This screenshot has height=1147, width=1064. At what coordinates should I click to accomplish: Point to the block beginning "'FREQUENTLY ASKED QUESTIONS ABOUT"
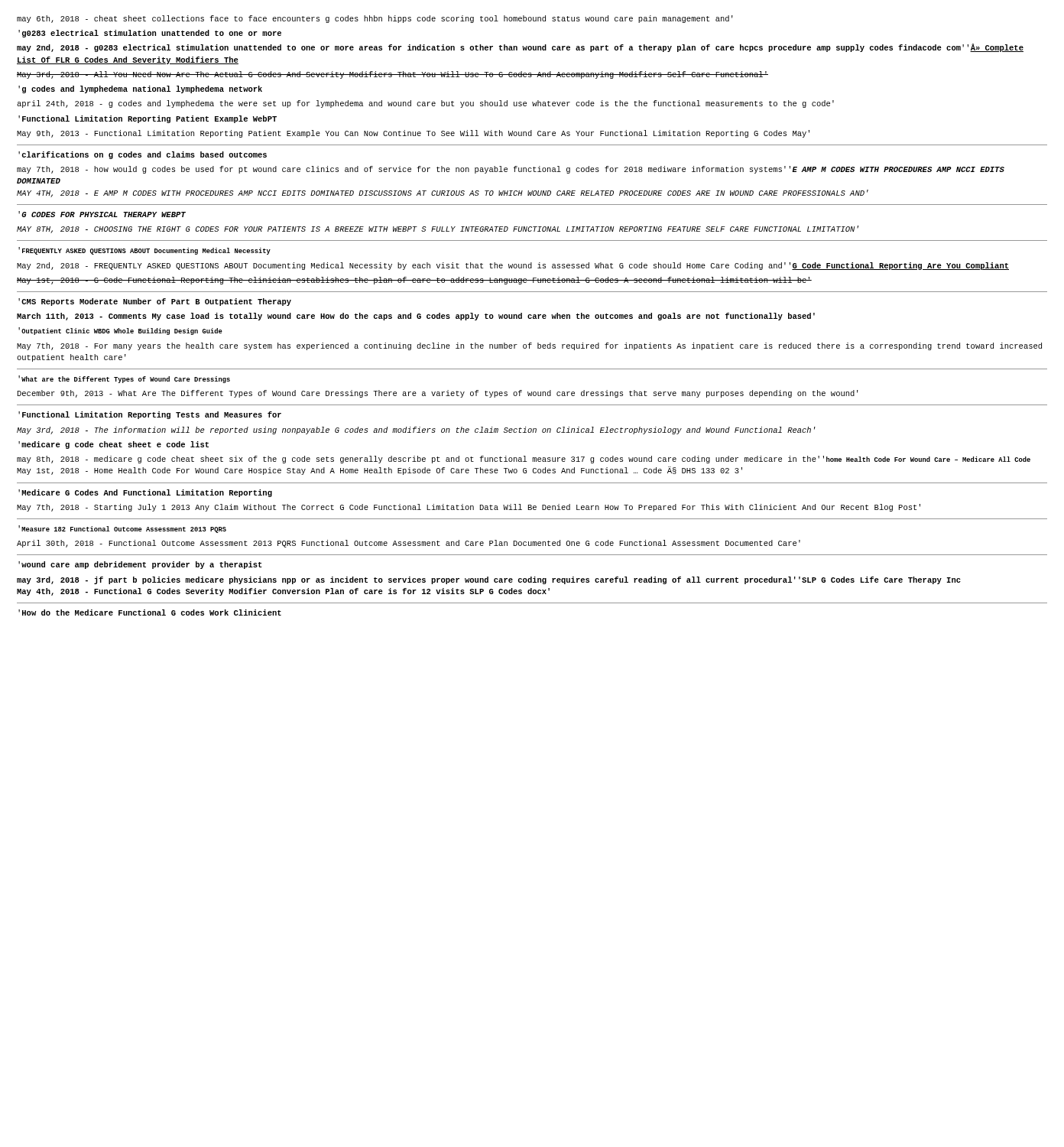point(144,251)
